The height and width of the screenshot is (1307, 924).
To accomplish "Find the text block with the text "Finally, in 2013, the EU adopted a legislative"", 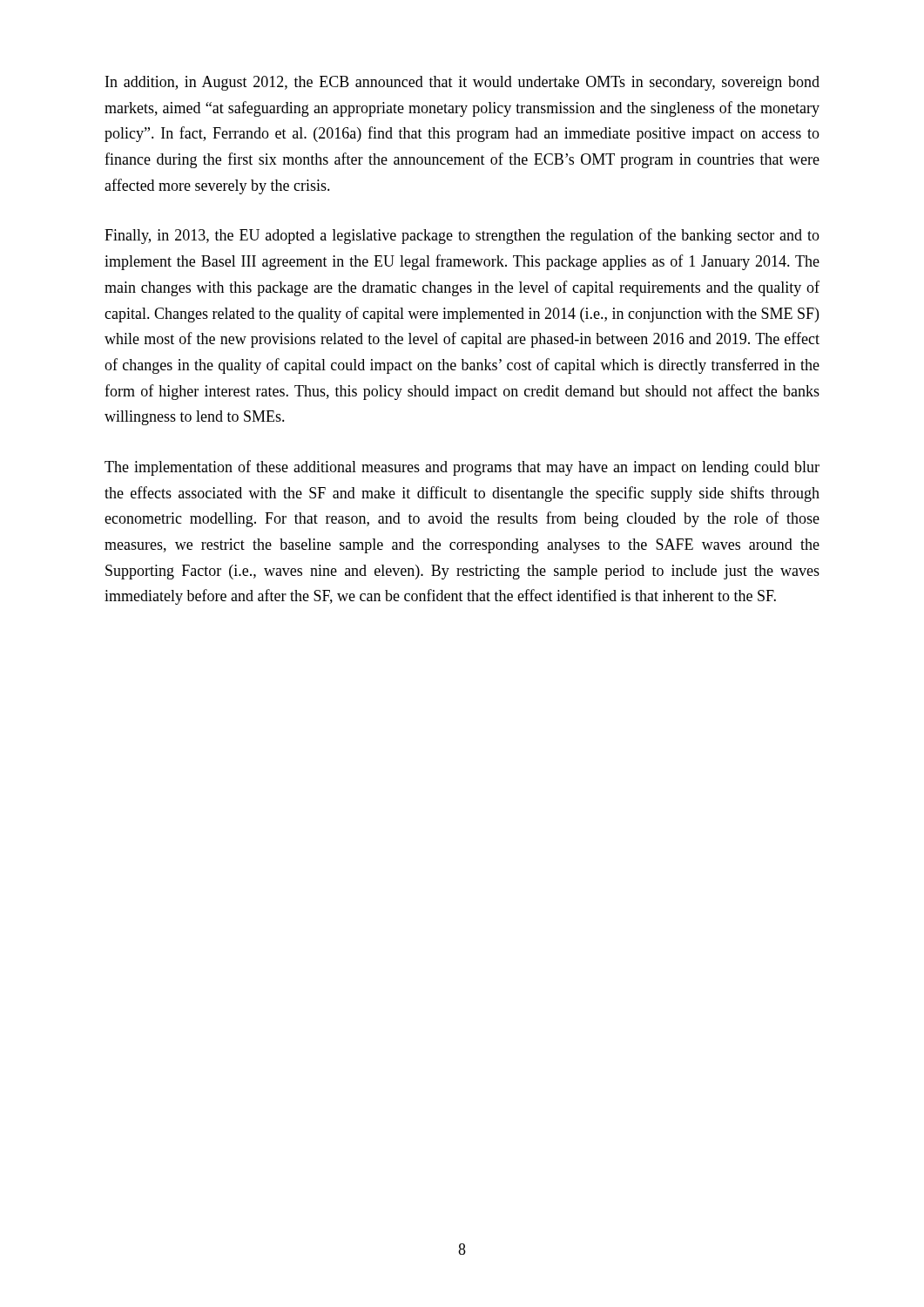I will pyautogui.click(x=462, y=326).
